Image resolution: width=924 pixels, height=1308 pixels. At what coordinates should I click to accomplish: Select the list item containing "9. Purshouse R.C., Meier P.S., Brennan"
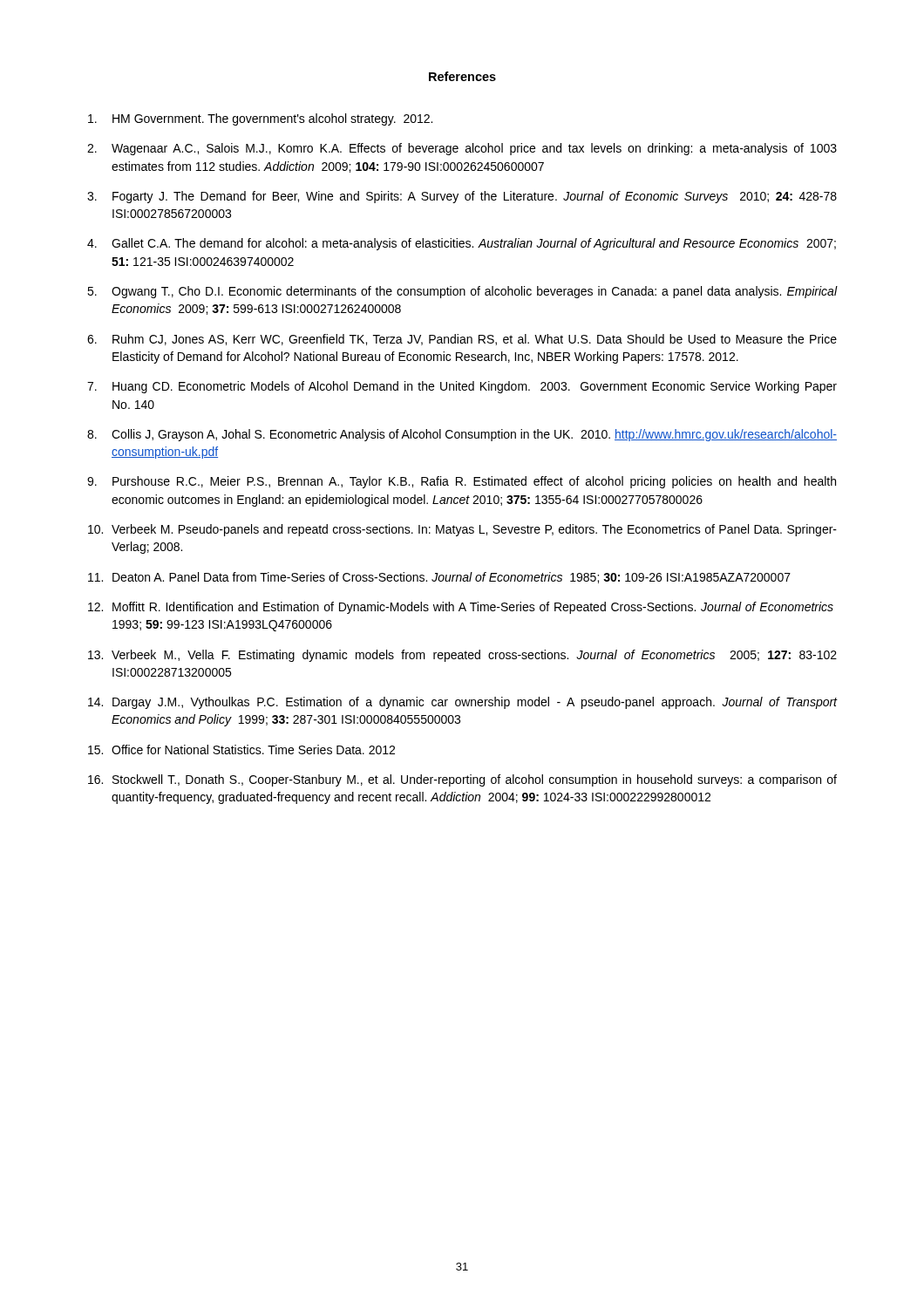click(462, 491)
